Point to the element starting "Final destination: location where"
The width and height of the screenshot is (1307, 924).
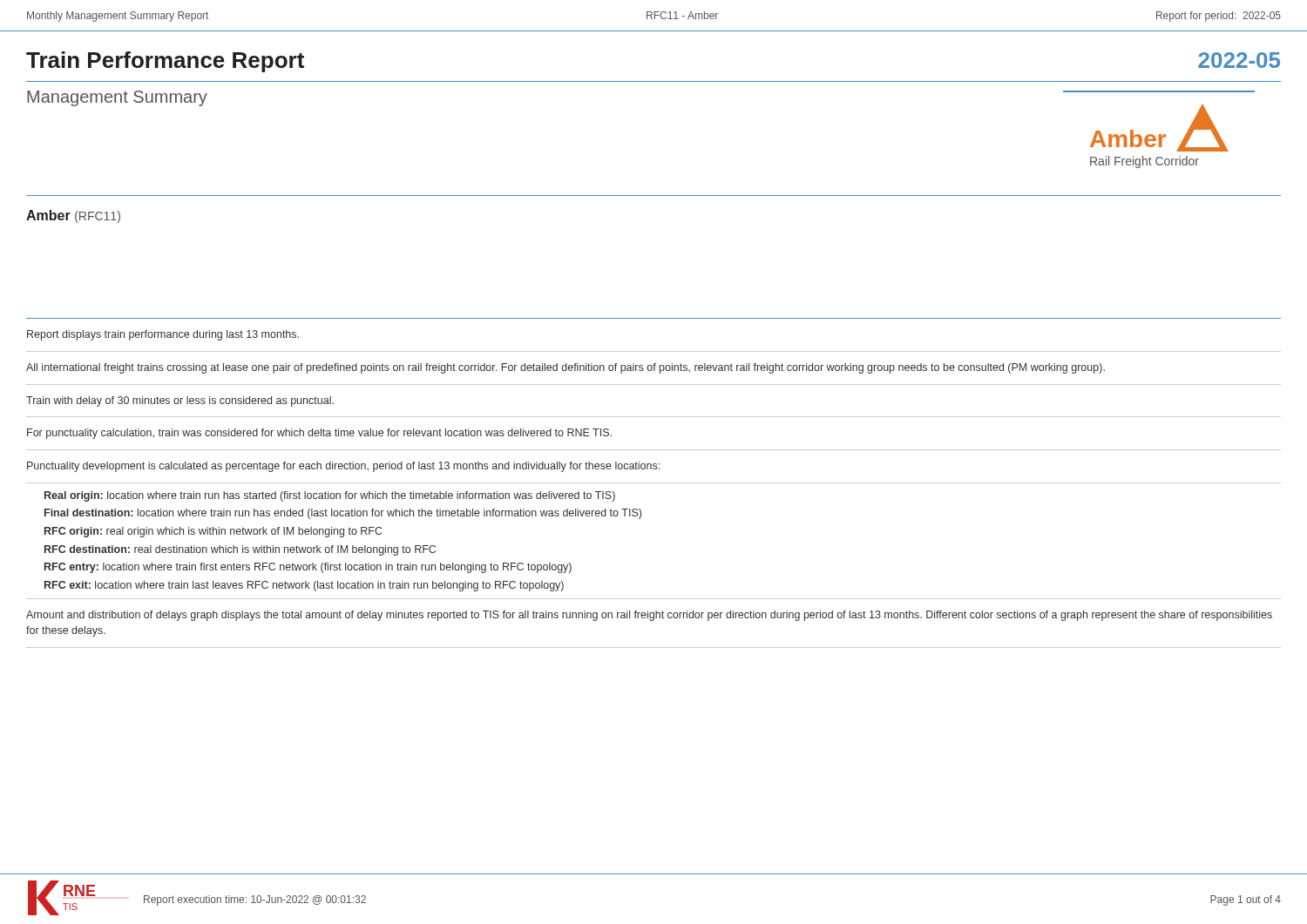343,513
